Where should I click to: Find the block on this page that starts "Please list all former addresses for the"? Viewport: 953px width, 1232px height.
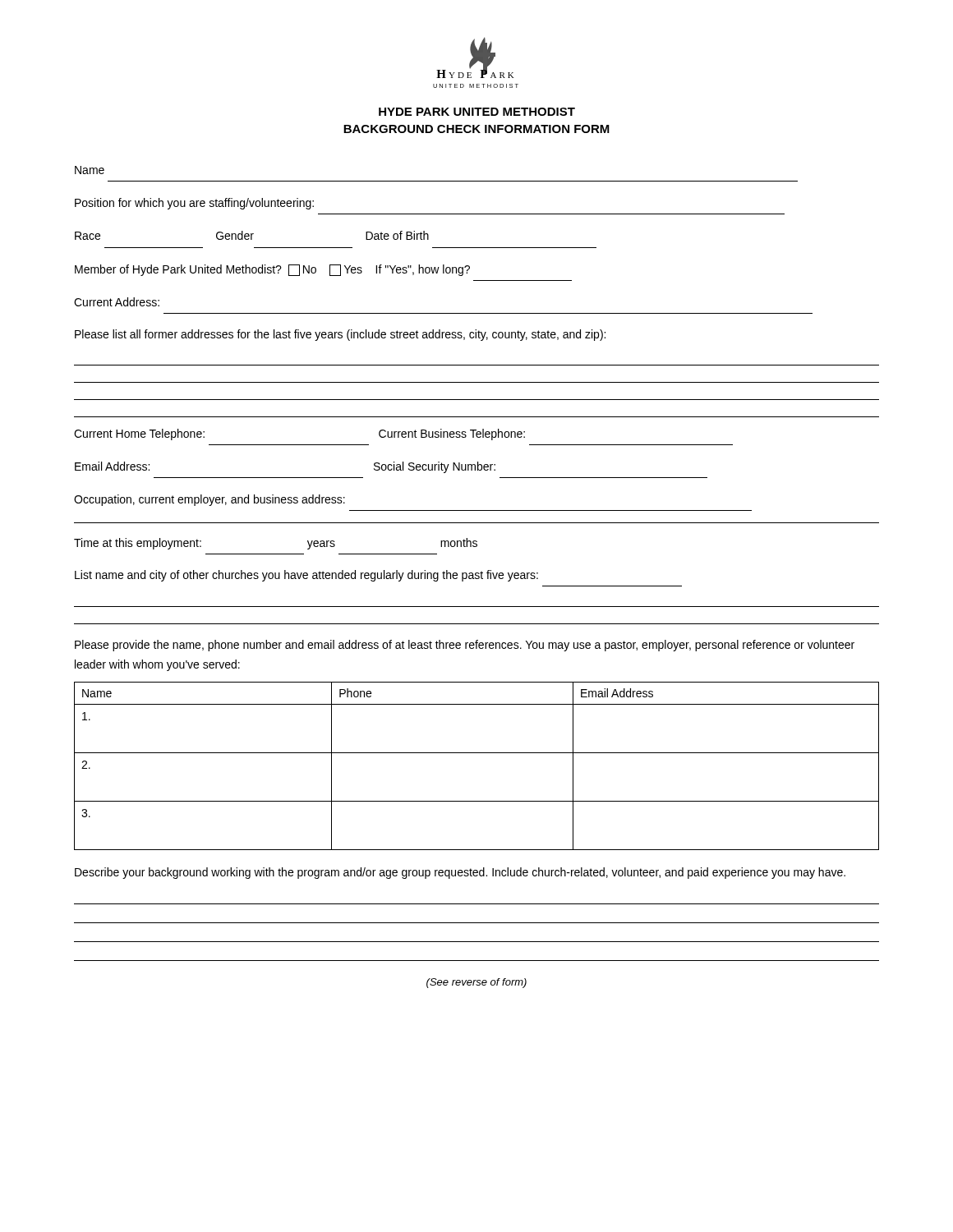340,334
